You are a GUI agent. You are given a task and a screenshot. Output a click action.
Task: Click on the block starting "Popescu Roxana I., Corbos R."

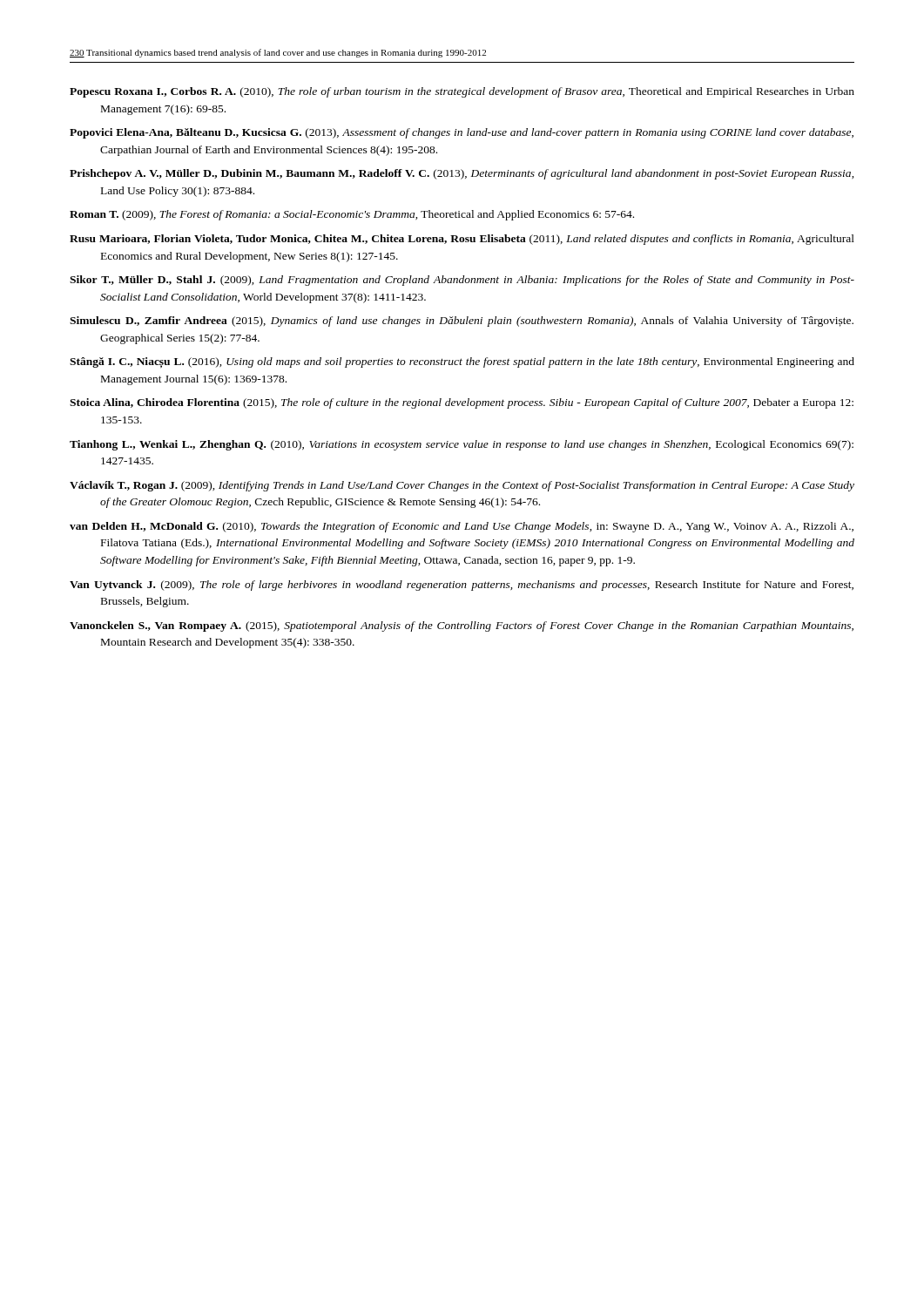(462, 100)
